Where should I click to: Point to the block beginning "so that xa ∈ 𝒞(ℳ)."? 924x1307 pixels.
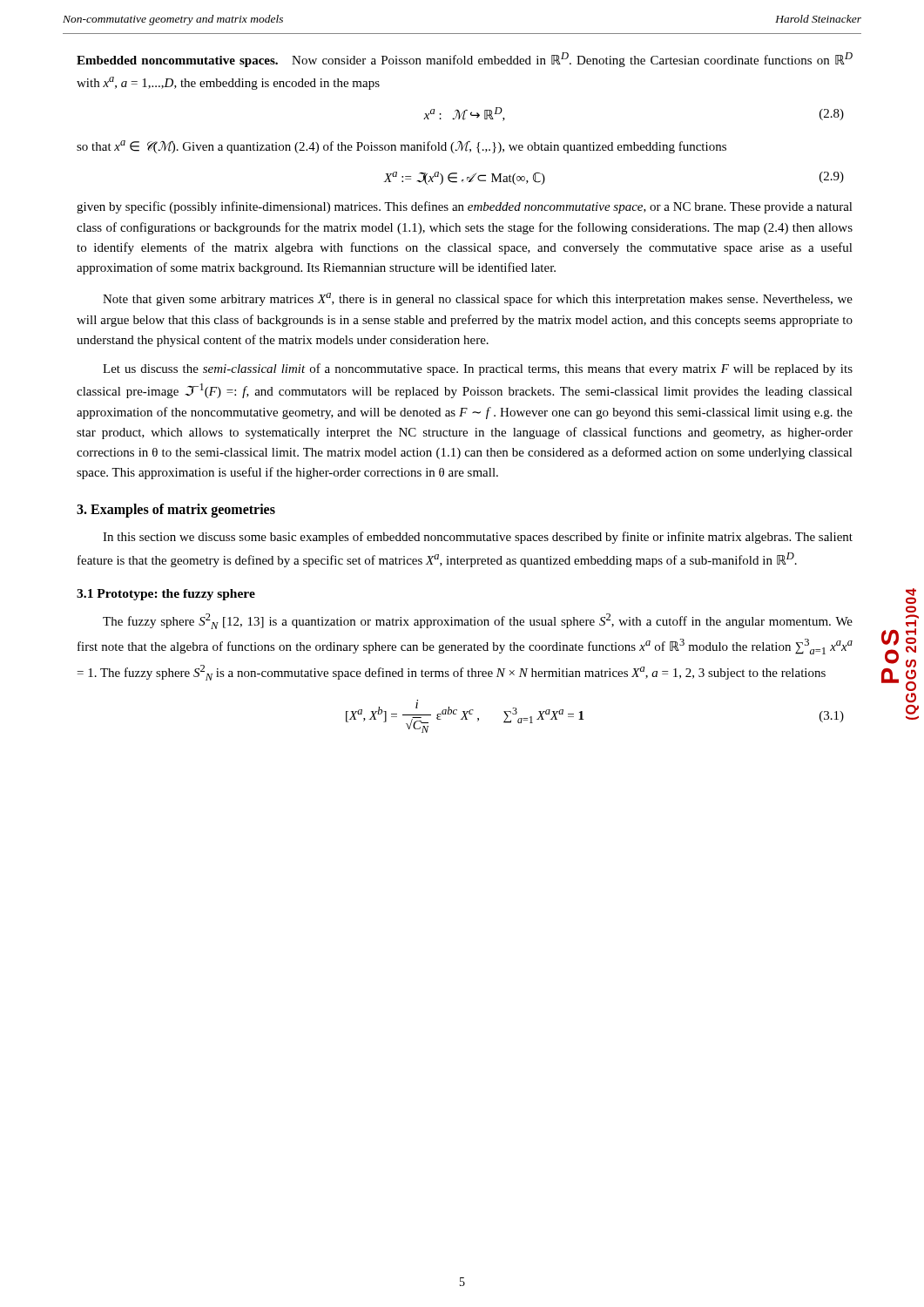click(402, 144)
